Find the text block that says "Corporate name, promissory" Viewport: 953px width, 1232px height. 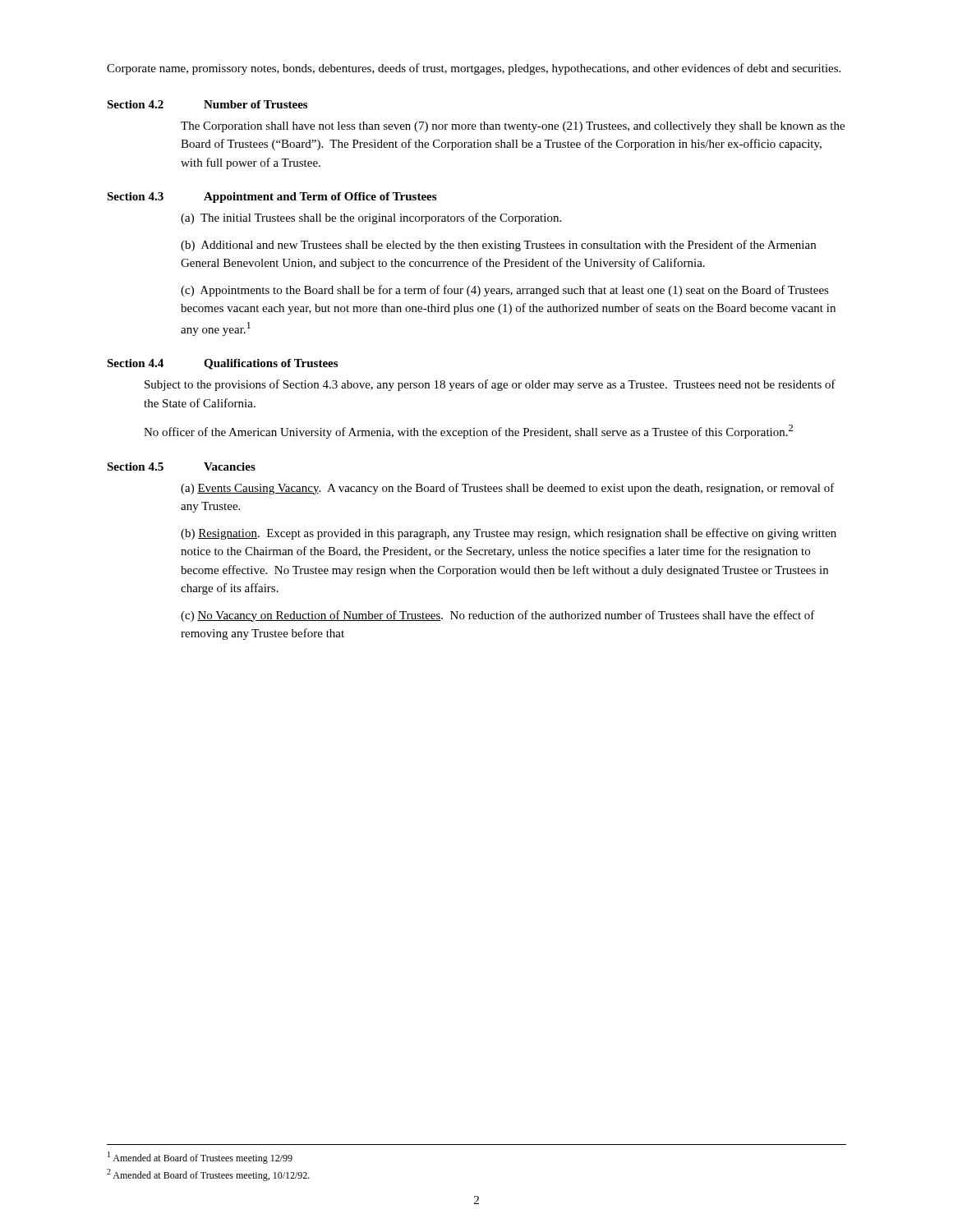(x=474, y=68)
